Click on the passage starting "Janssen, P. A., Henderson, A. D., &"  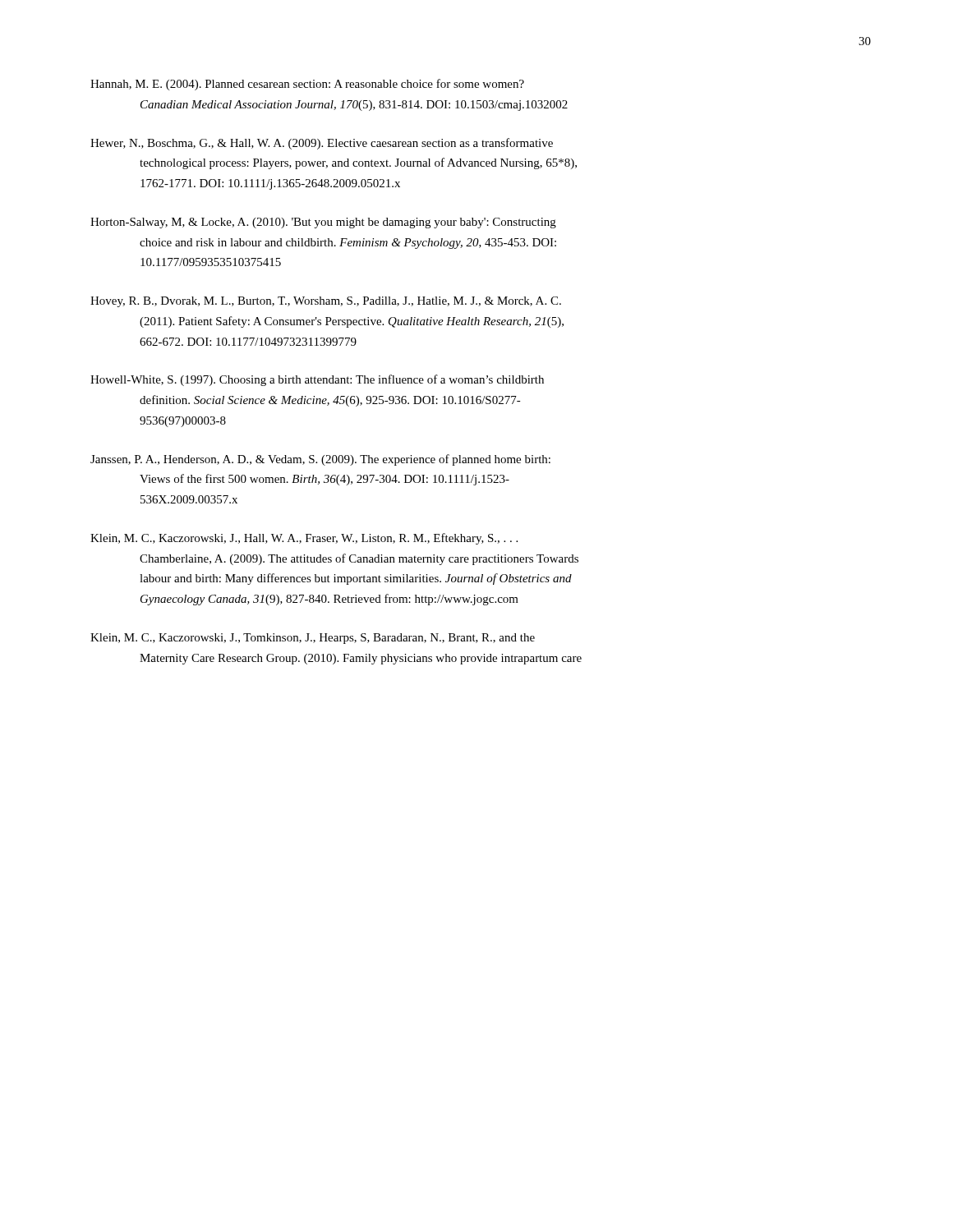click(481, 479)
